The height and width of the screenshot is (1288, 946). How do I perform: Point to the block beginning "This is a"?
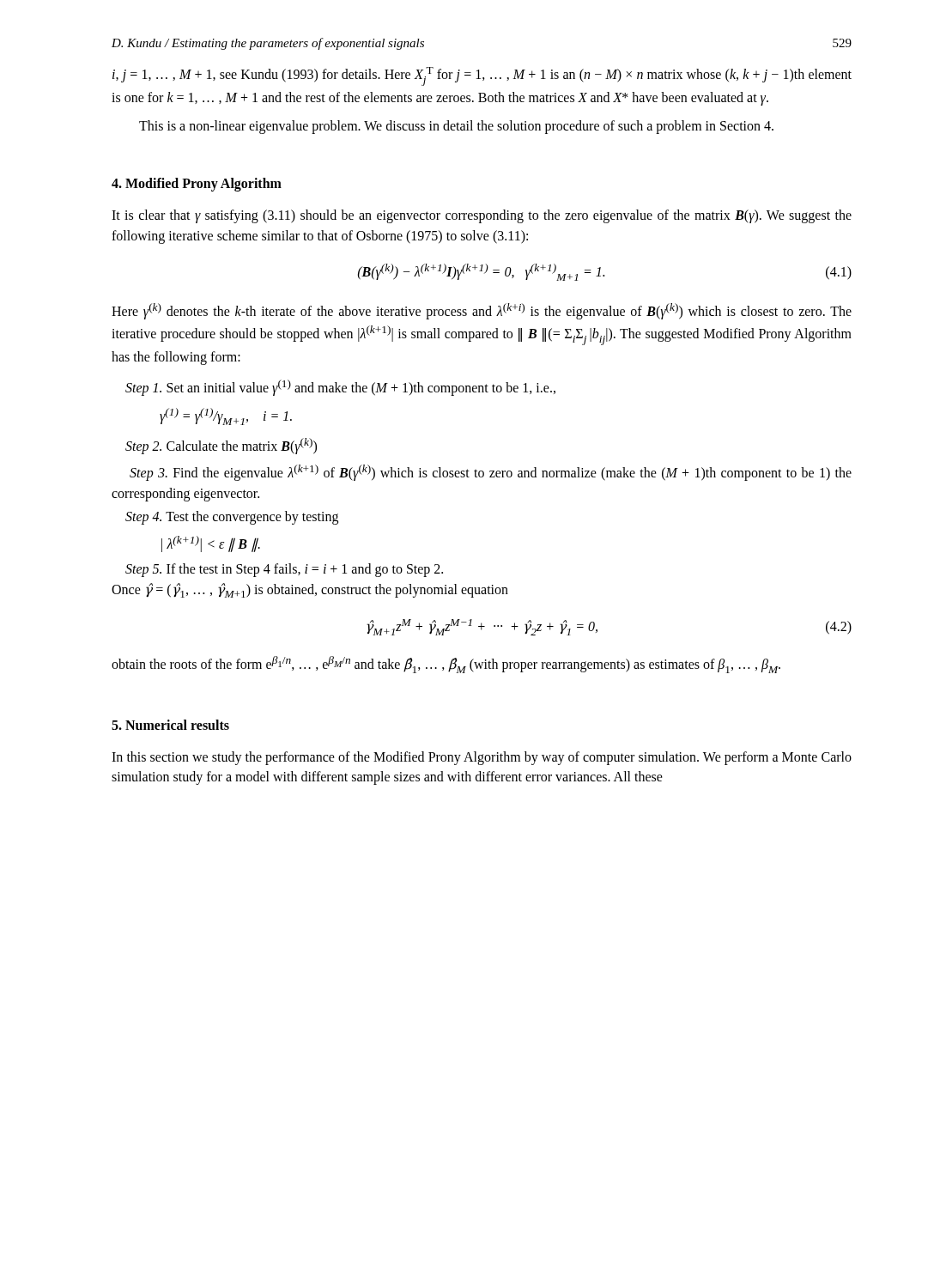457,126
